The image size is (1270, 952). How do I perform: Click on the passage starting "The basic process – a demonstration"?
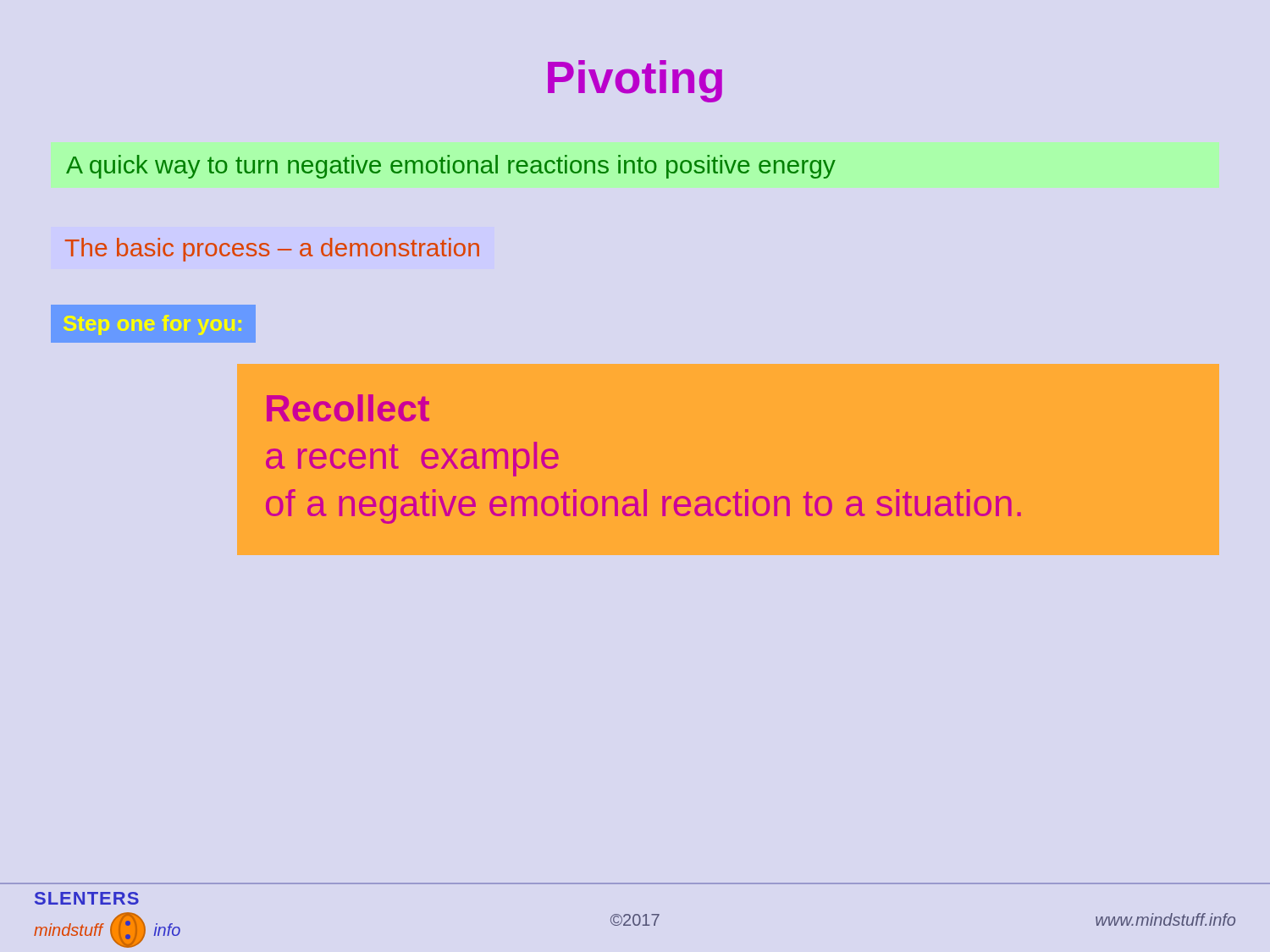pos(273,248)
